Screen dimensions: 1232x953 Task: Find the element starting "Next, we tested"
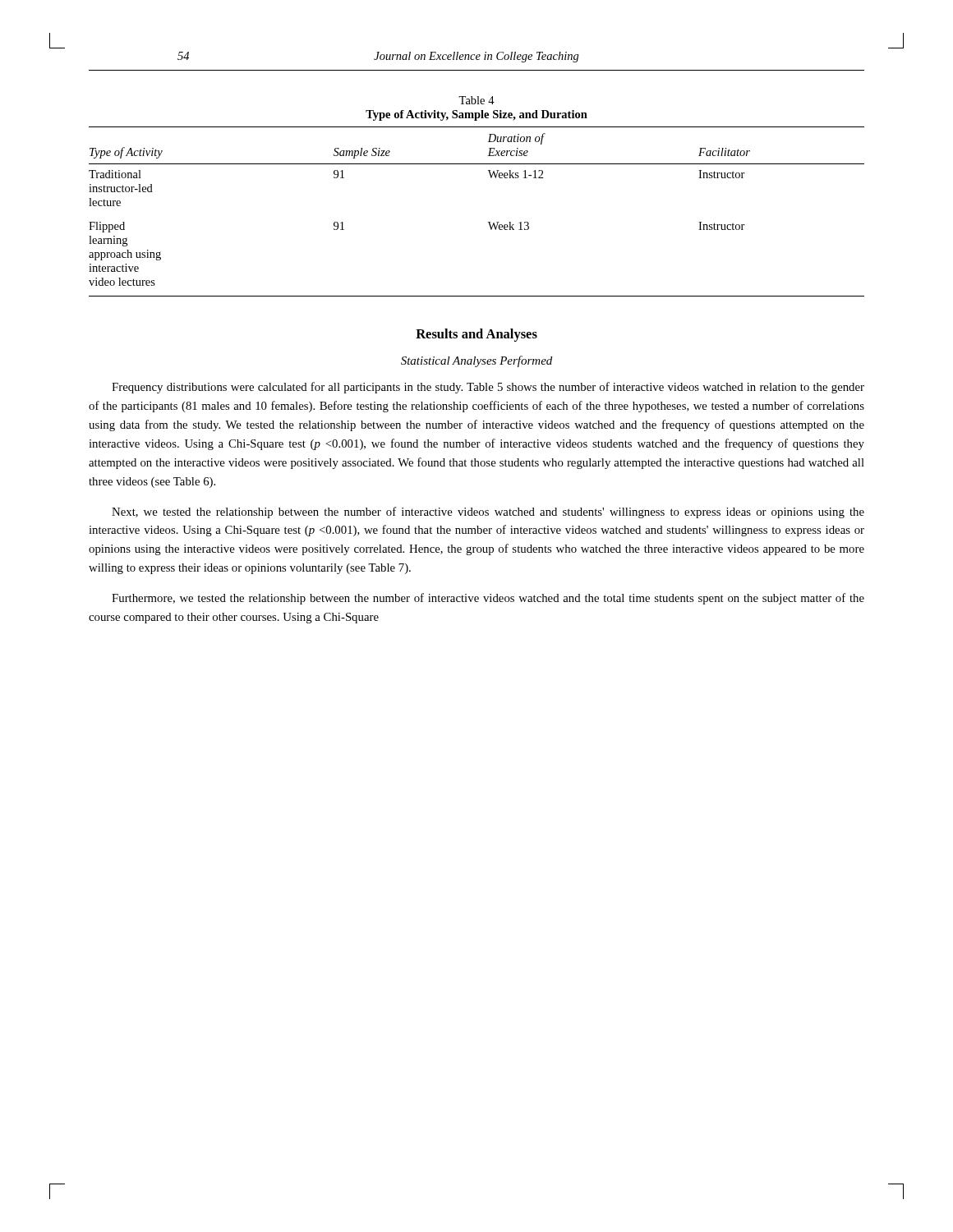click(476, 540)
